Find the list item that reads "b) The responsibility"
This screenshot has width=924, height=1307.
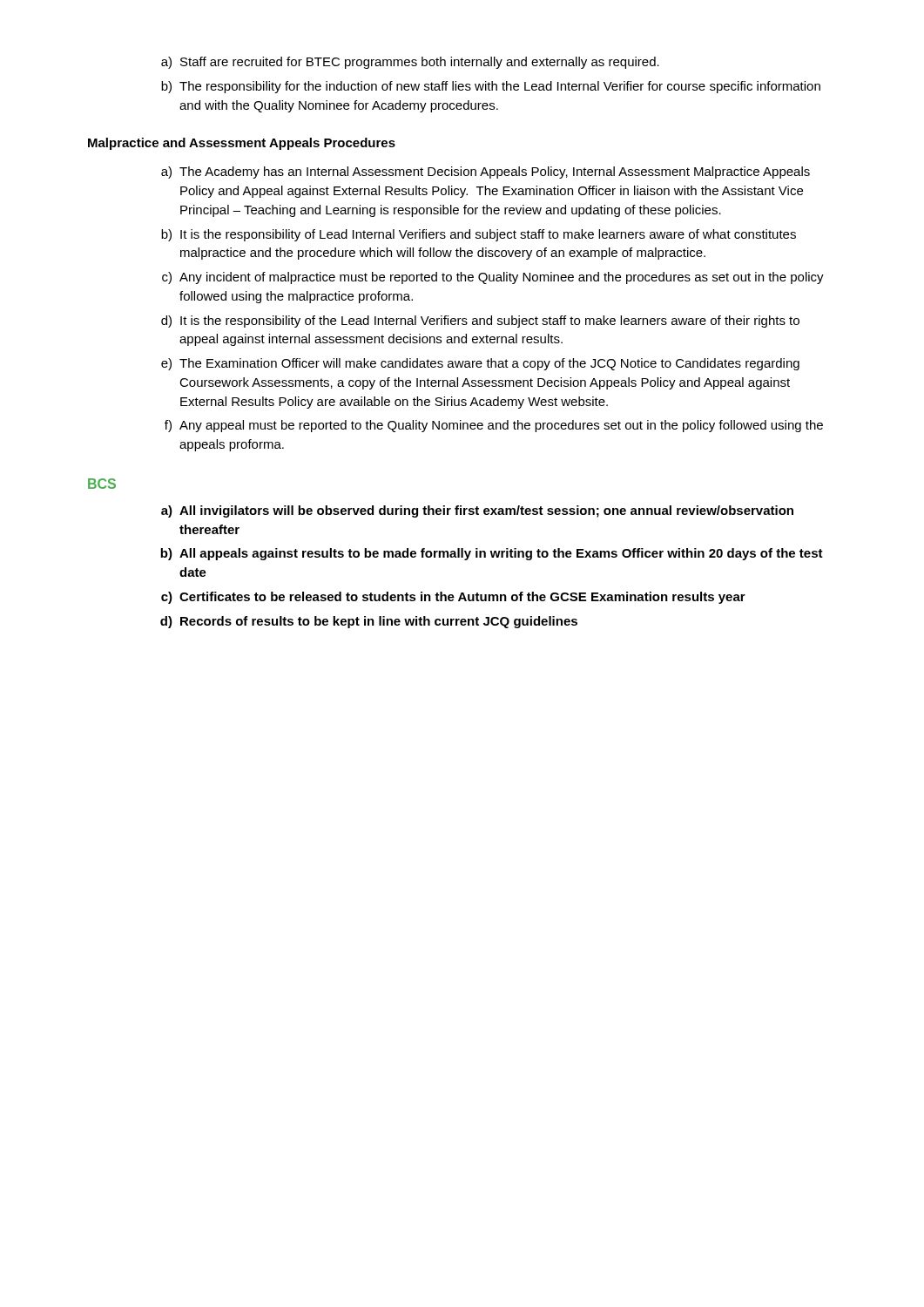[488, 95]
